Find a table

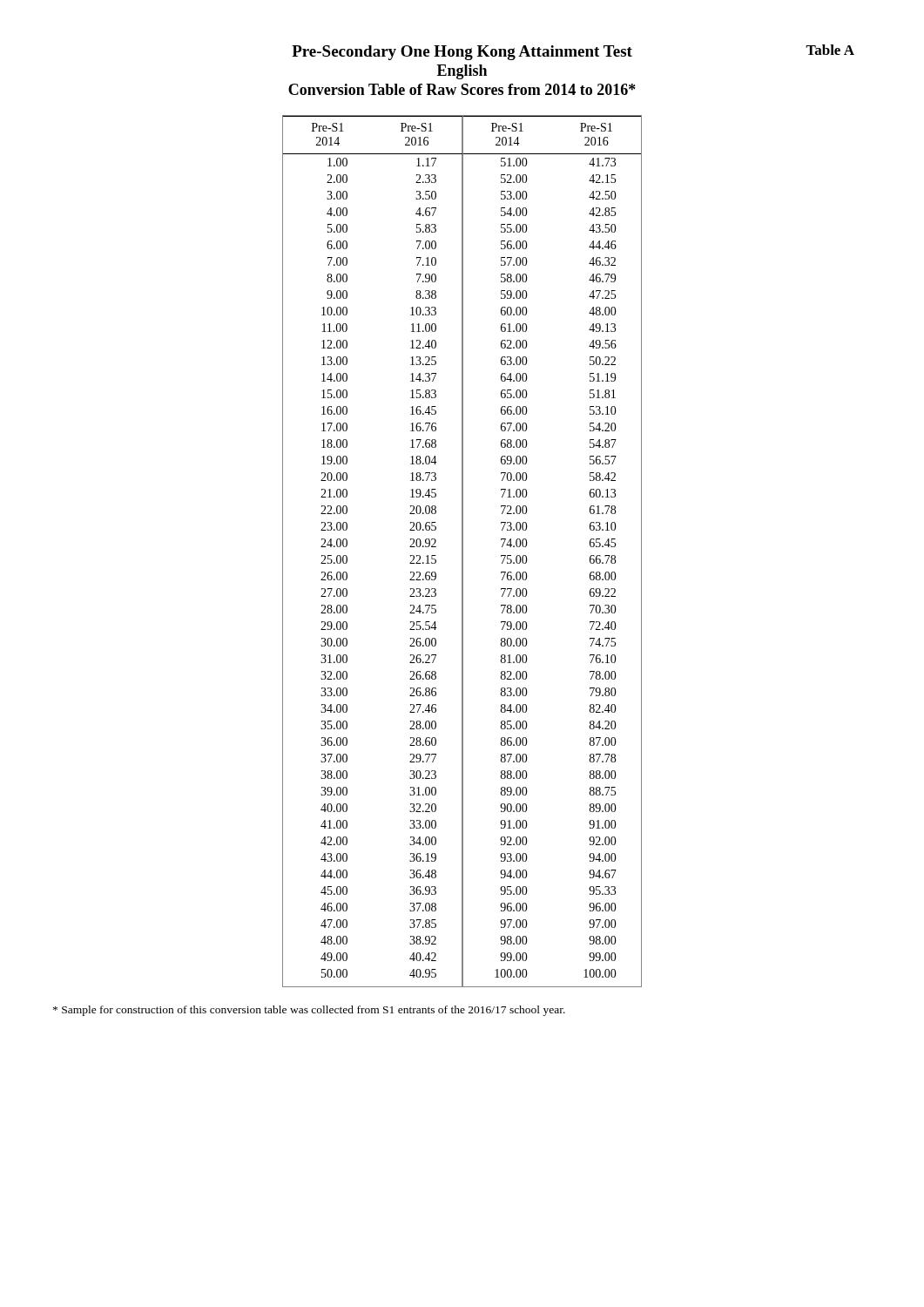point(462,551)
